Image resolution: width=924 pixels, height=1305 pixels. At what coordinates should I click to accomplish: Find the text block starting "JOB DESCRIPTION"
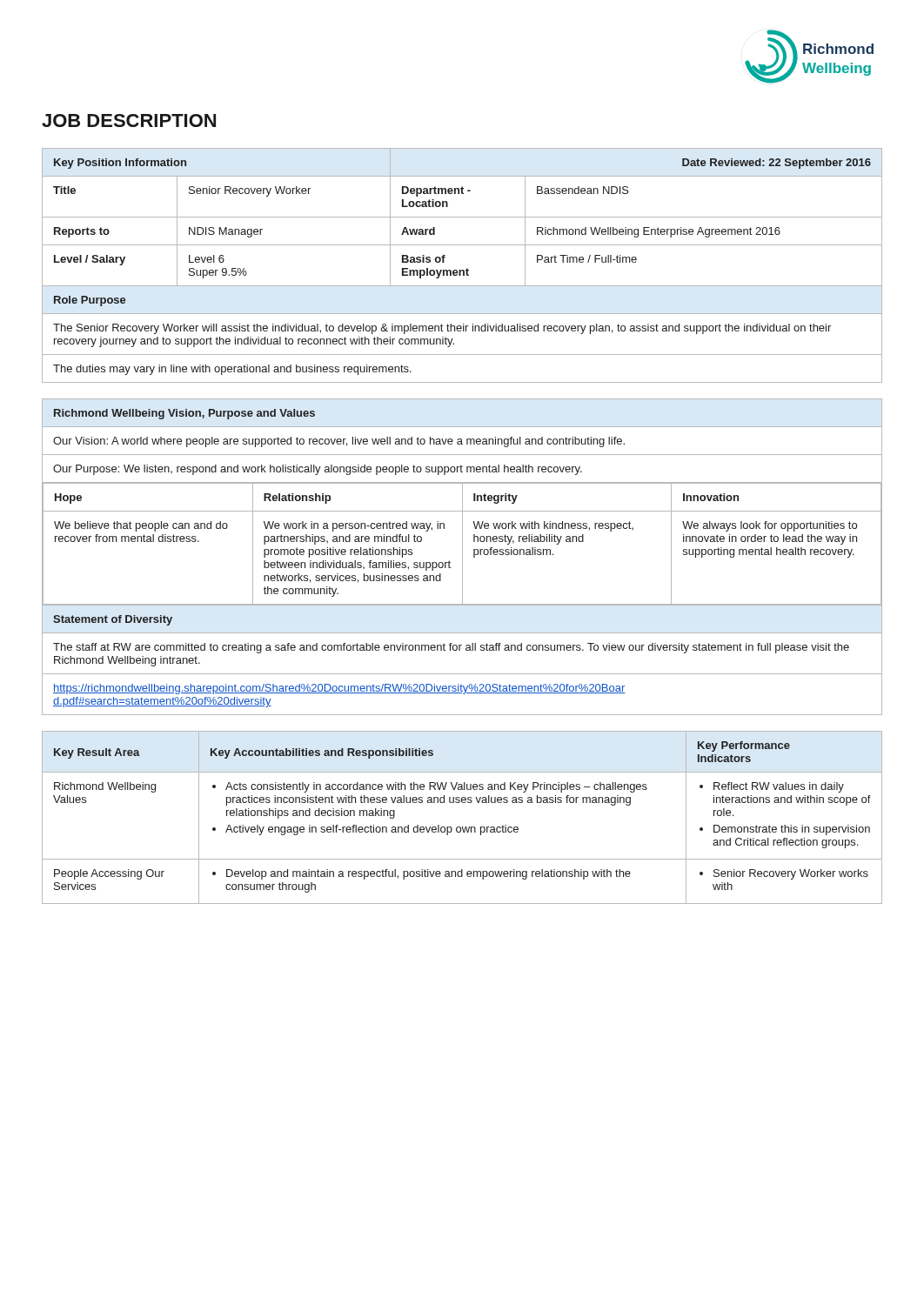[129, 121]
